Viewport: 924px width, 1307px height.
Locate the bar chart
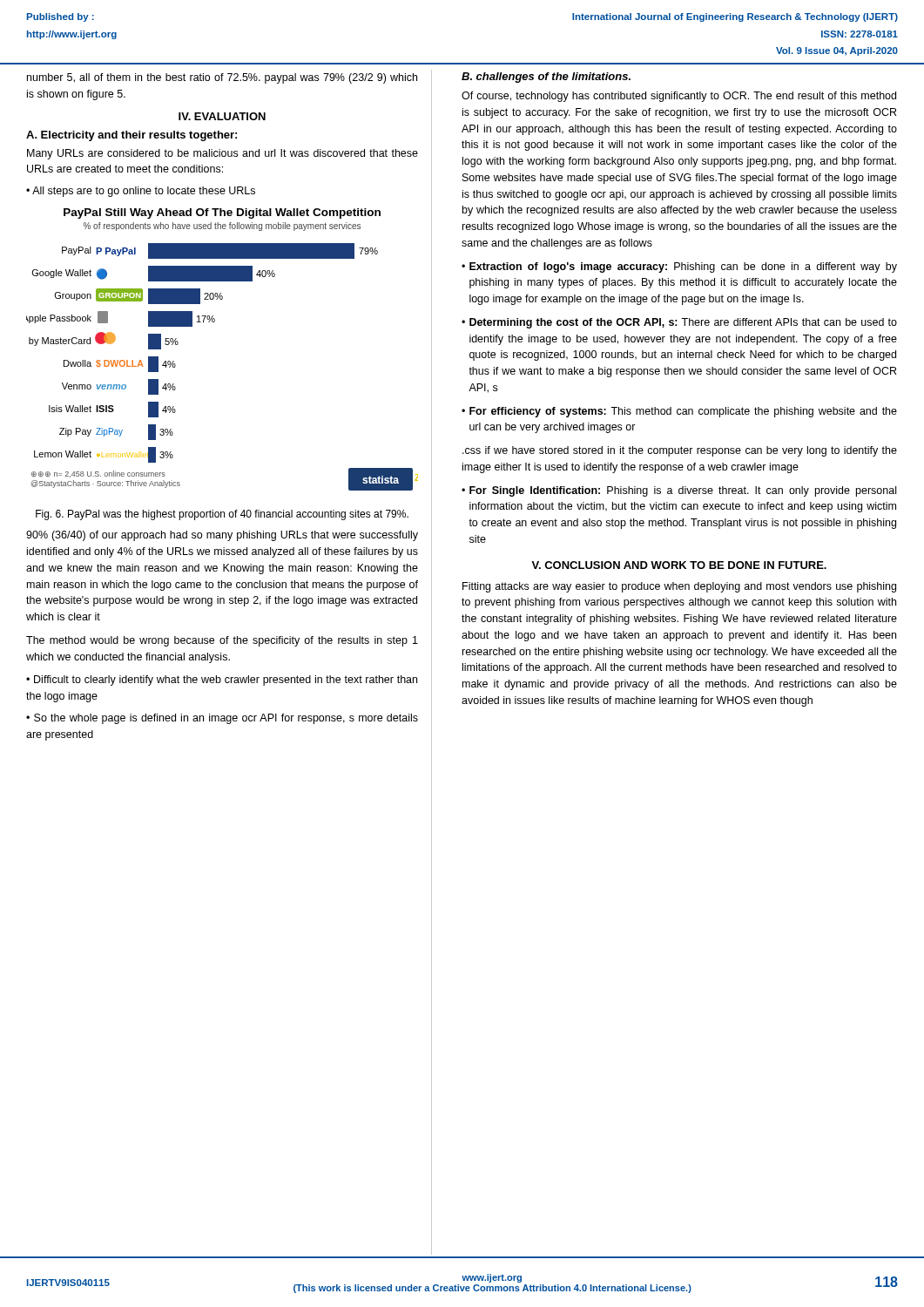222,355
